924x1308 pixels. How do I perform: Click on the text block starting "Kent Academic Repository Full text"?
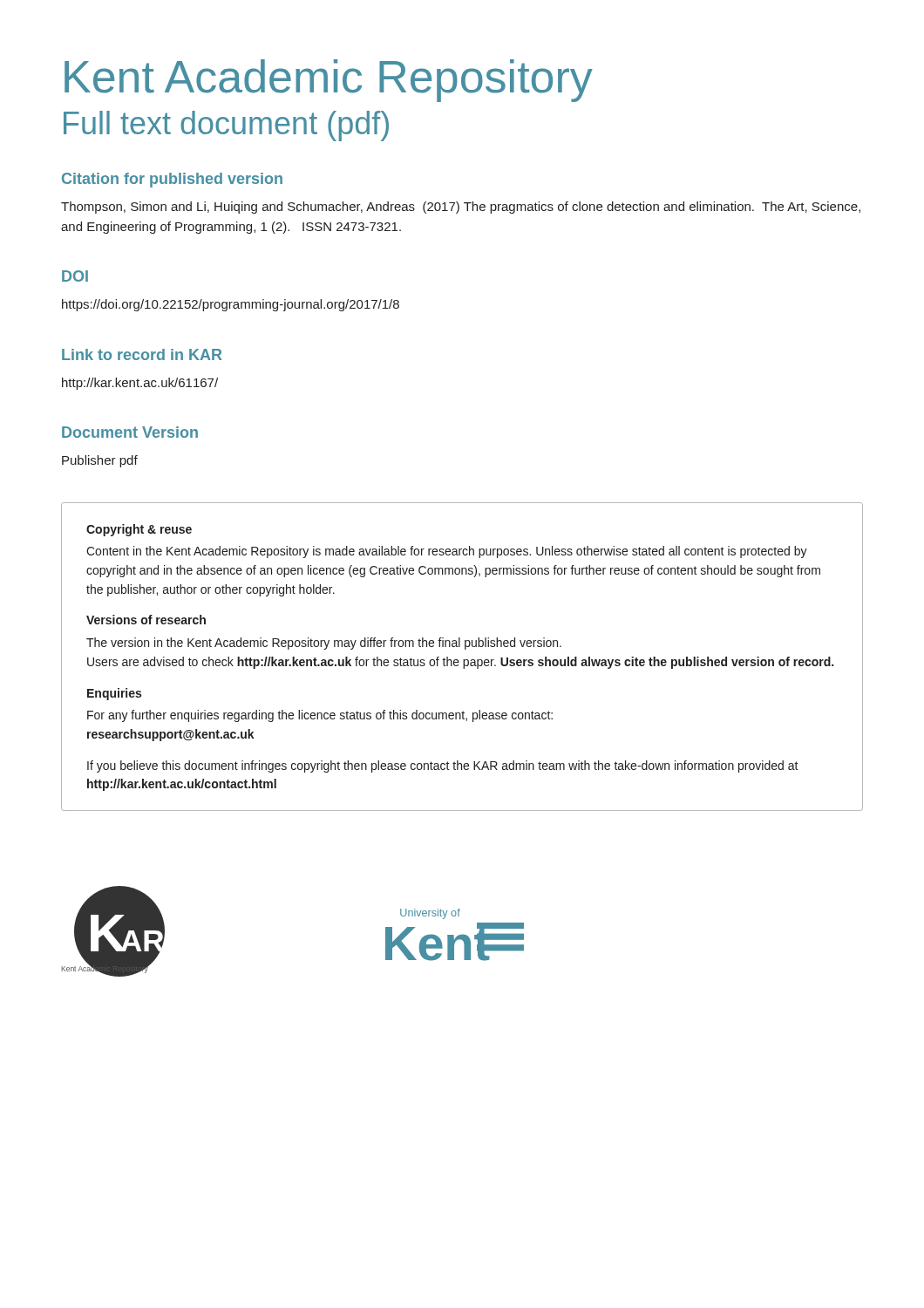[462, 97]
